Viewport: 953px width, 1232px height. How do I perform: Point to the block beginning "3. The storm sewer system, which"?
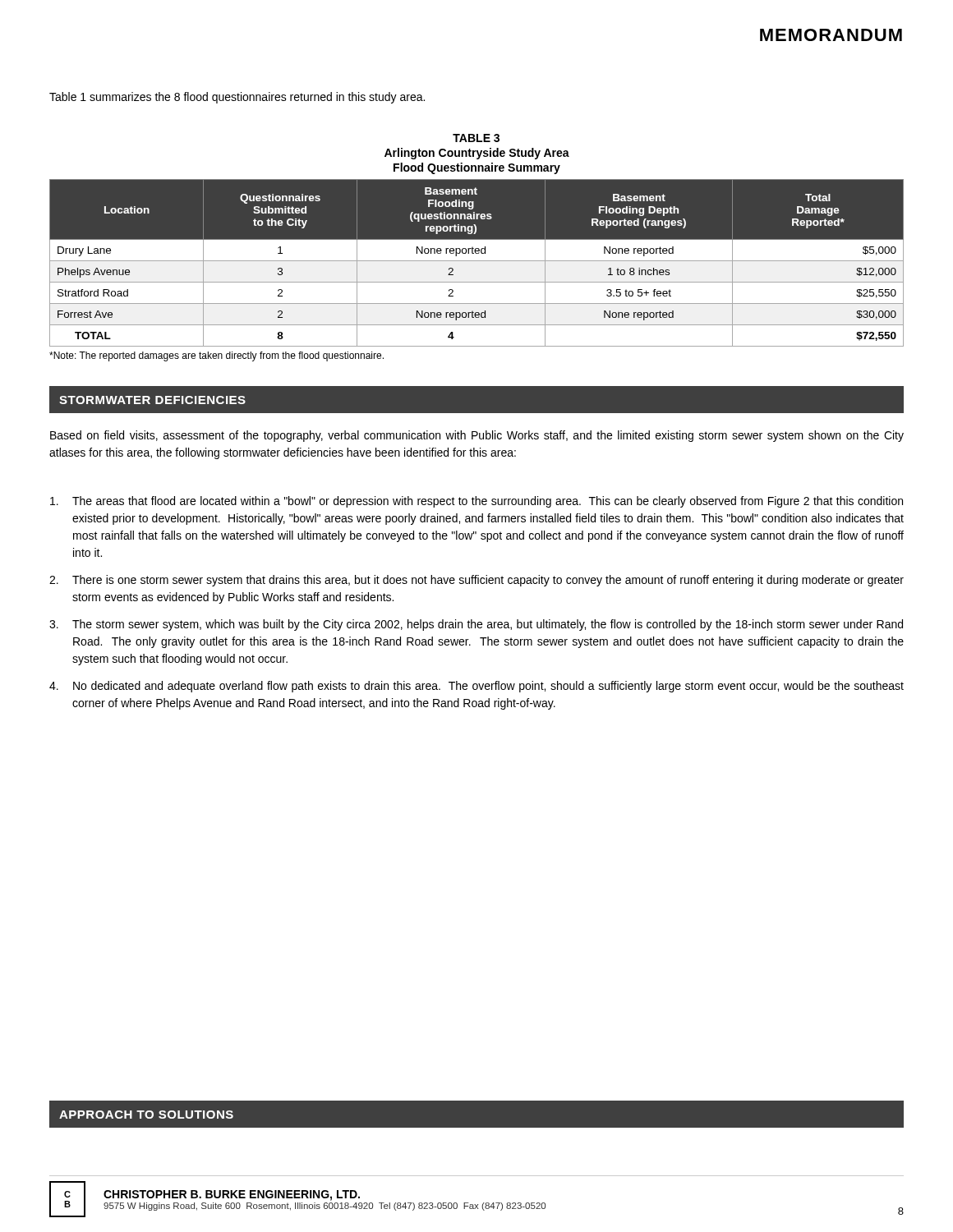476,642
